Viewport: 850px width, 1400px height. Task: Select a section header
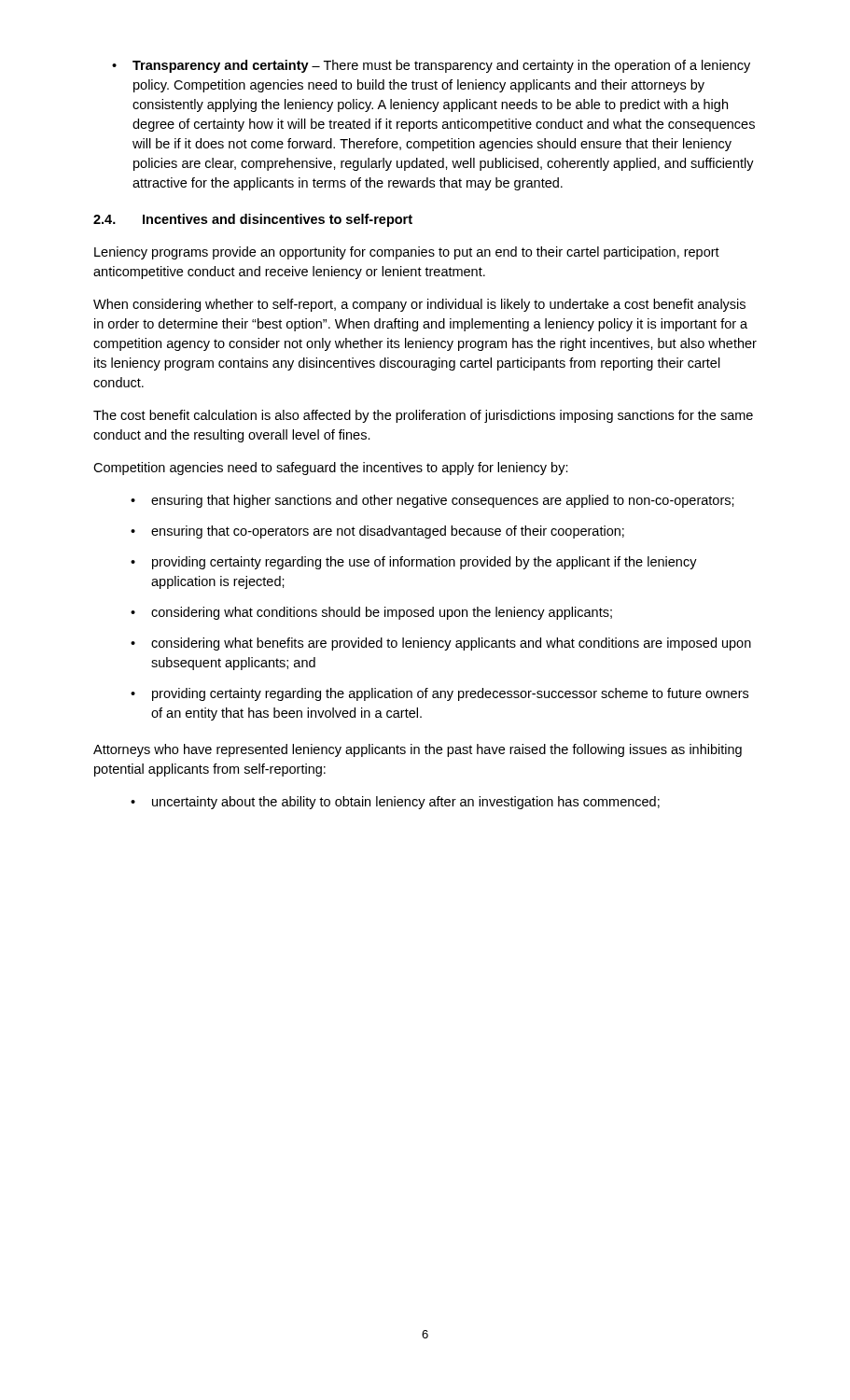pyautogui.click(x=253, y=220)
